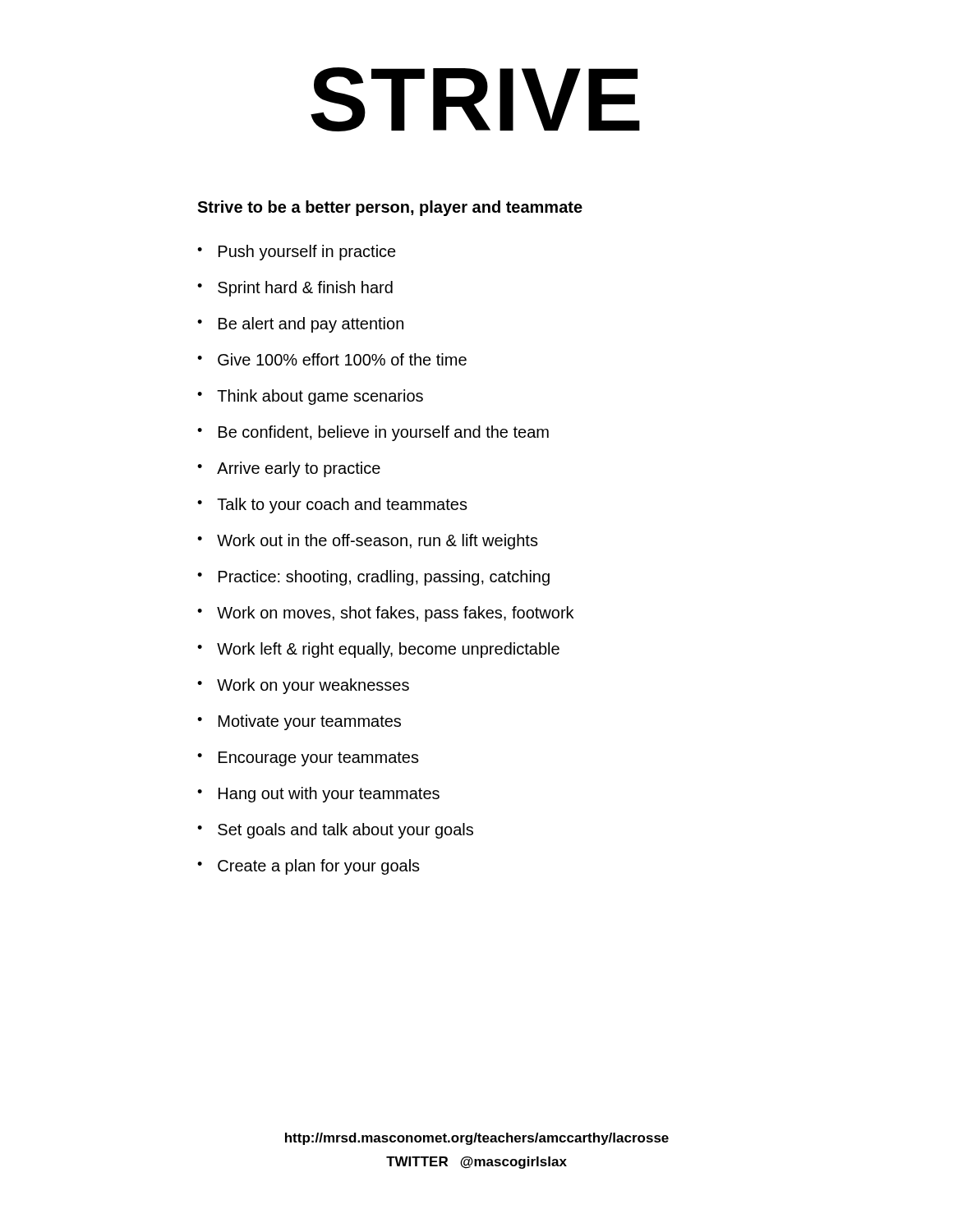This screenshot has height=1232, width=953.
Task: Find the title
Action: point(476,99)
